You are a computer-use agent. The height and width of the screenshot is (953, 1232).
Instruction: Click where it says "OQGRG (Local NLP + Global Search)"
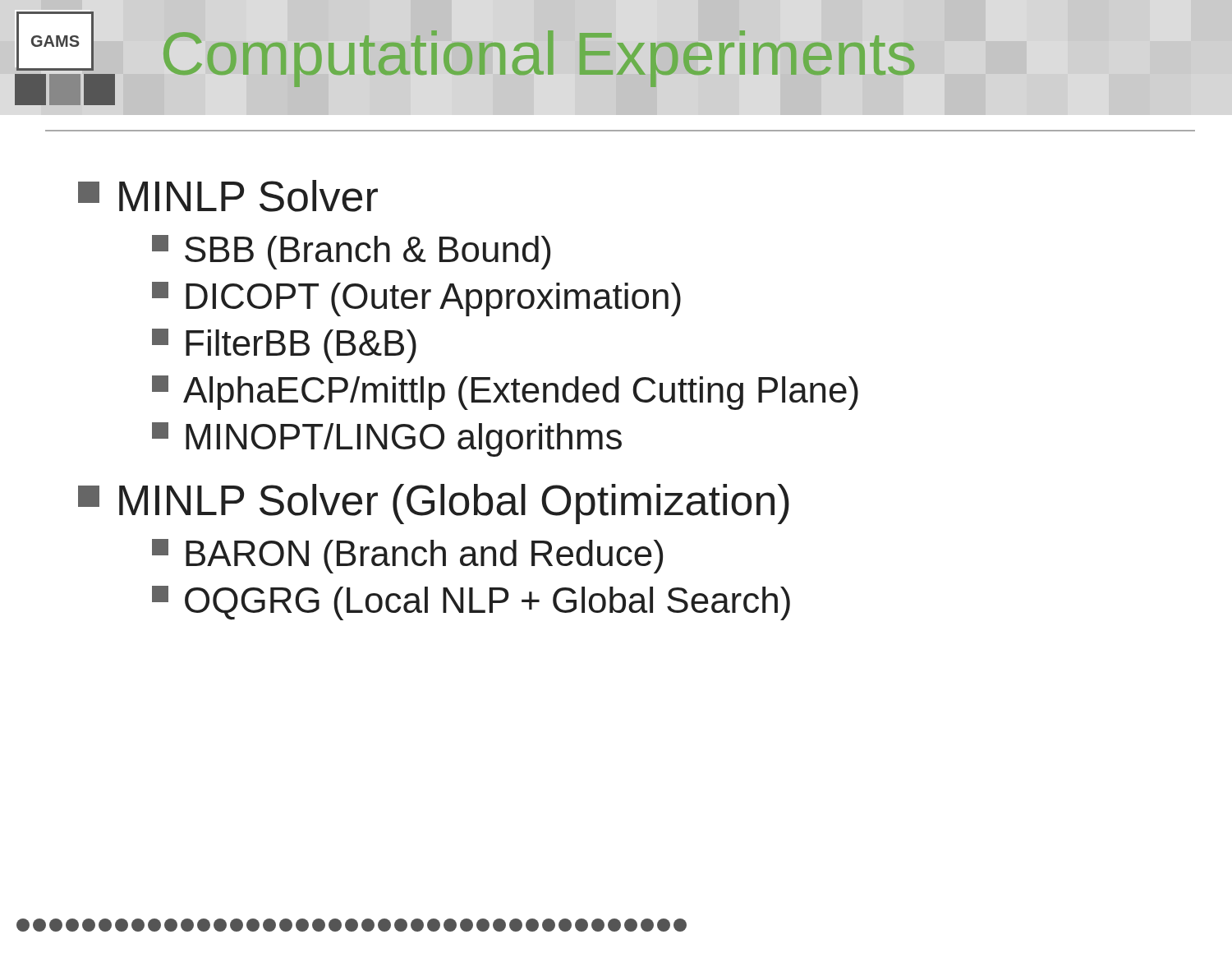472,600
